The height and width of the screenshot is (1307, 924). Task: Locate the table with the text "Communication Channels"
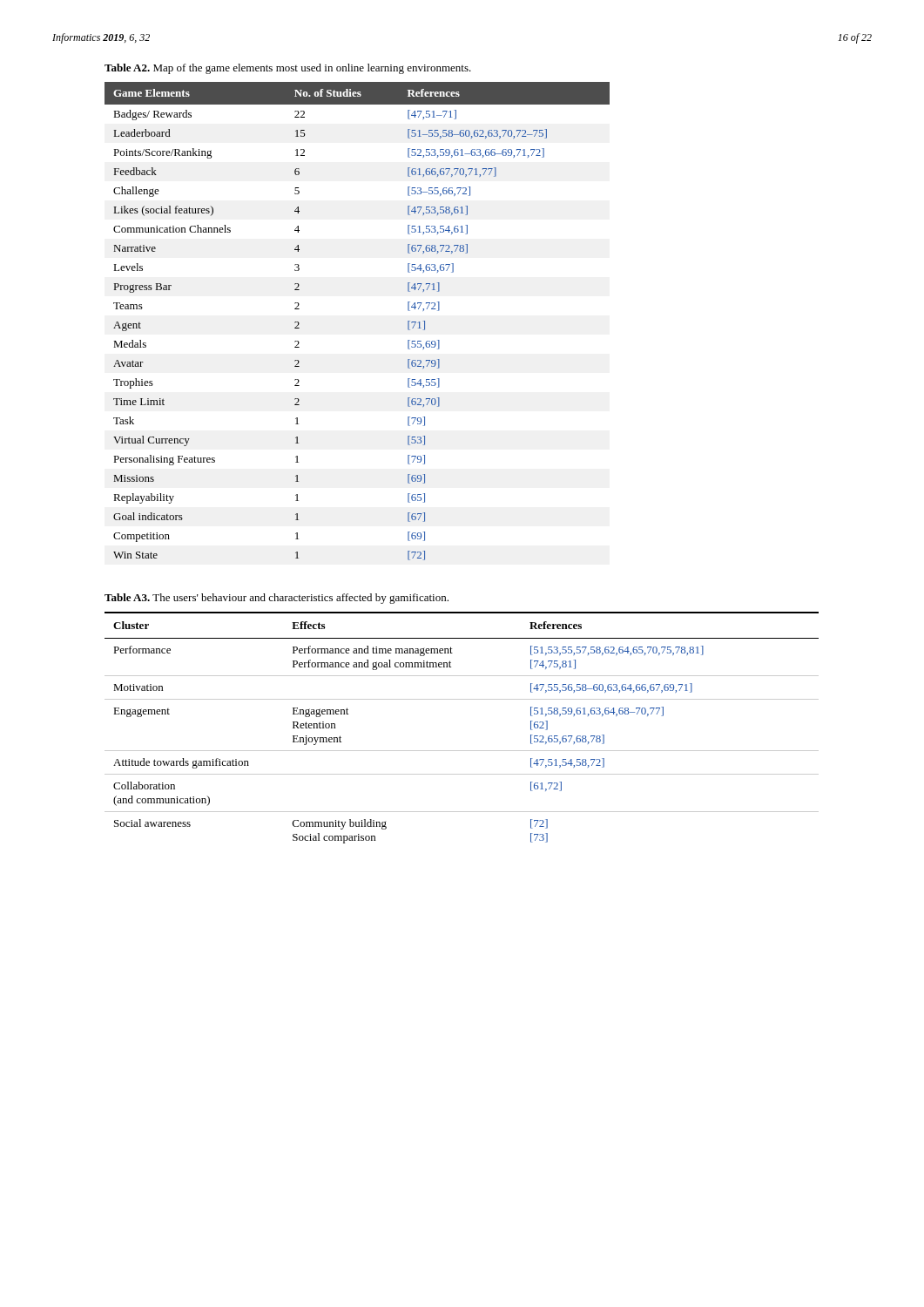coord(479,323)
